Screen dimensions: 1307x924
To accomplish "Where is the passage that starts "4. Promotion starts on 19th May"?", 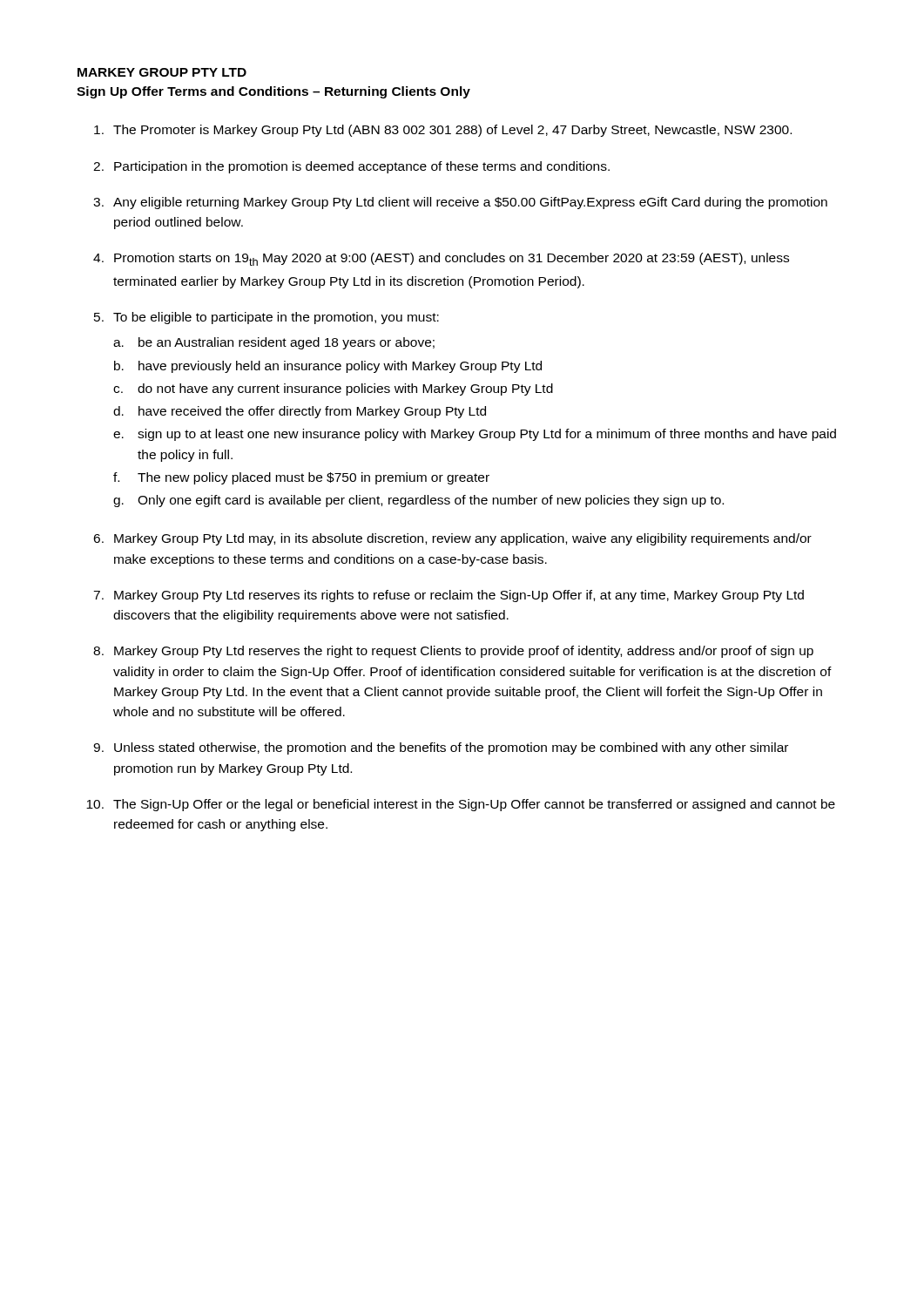I will point(462,269).
